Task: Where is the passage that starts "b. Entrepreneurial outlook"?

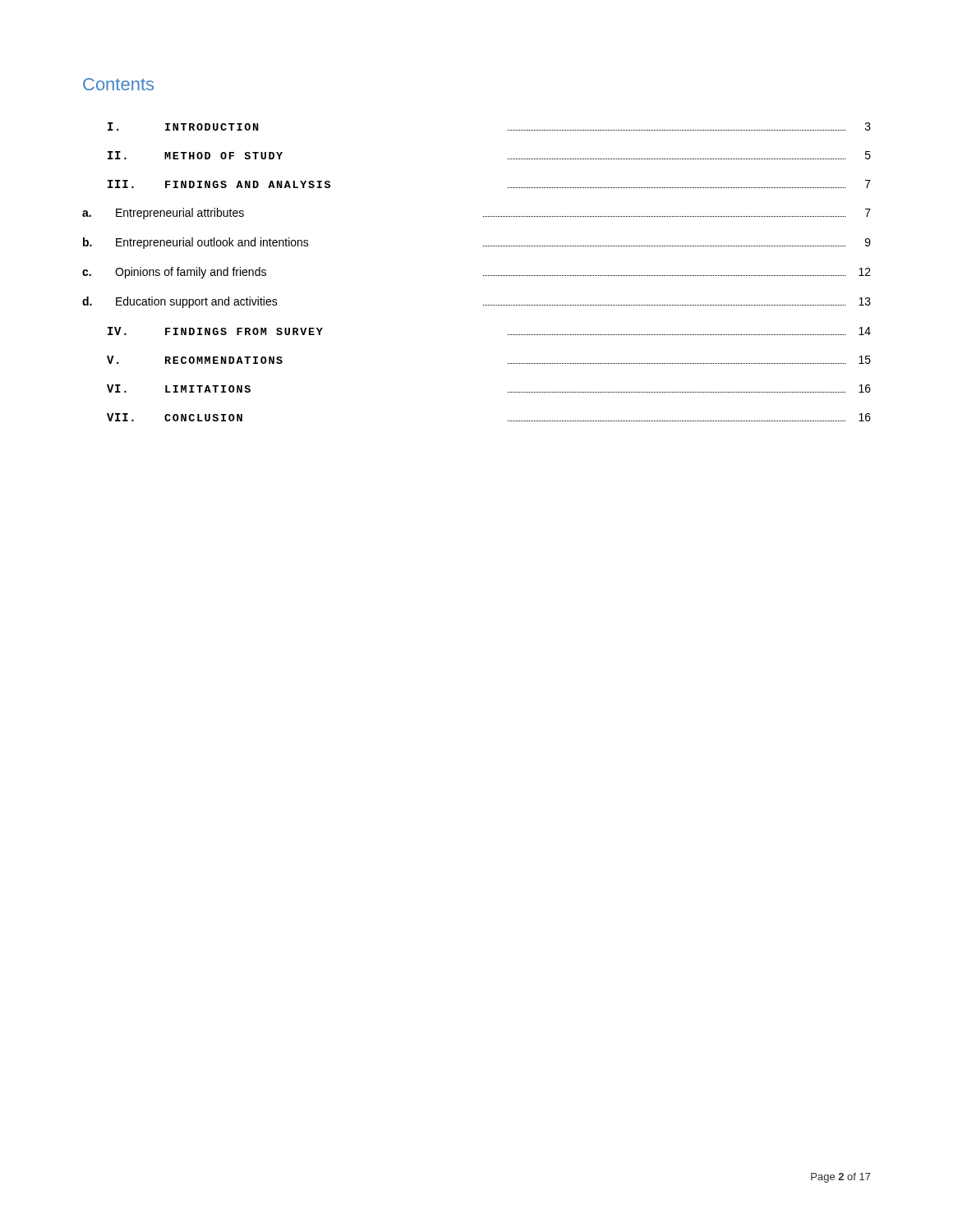Action: (476, 242)
